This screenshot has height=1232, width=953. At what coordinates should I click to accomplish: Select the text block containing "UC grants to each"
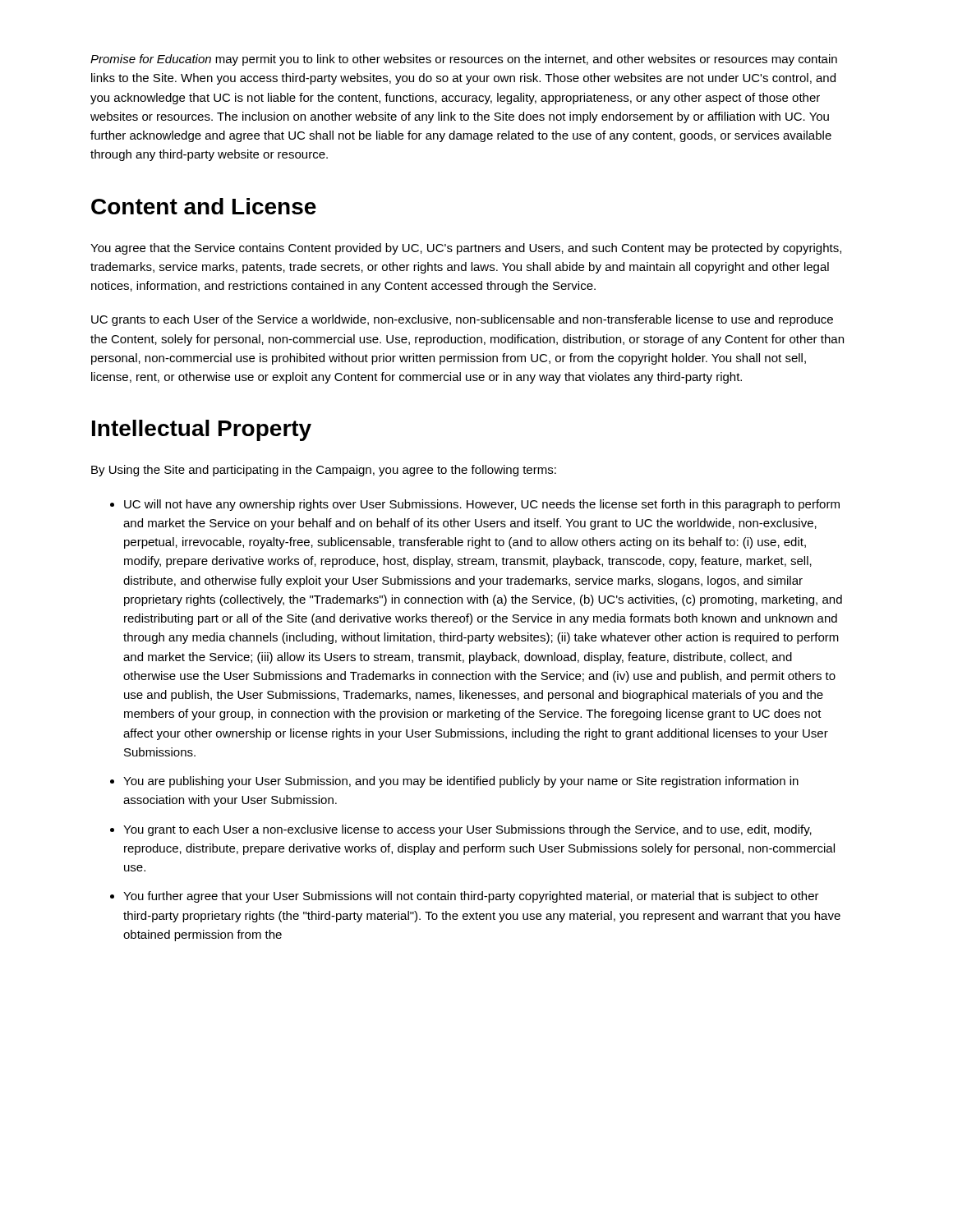click(467, 348)
